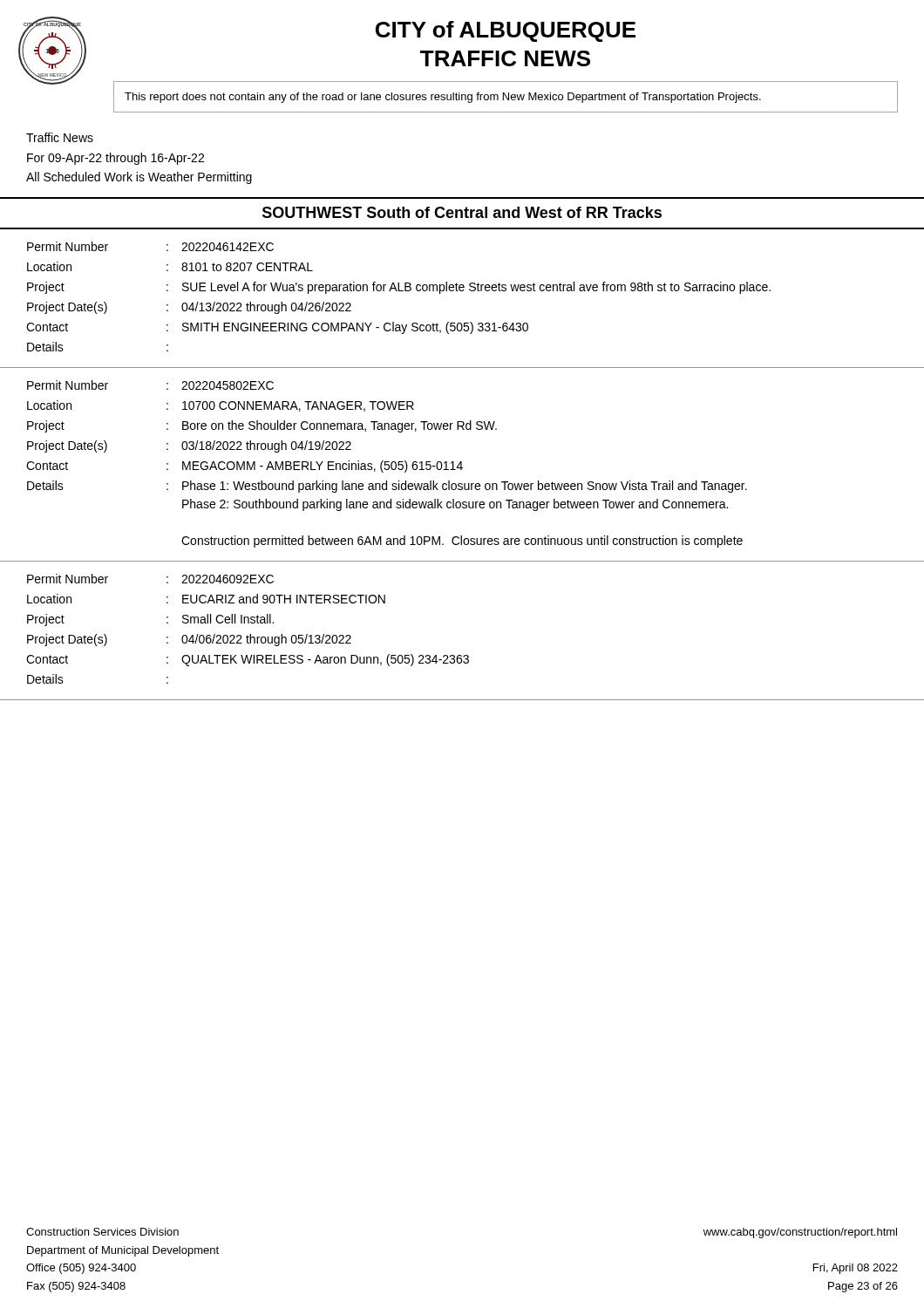The image size is (924, 1308).
Task: Click on the logo
Action: 57,52
